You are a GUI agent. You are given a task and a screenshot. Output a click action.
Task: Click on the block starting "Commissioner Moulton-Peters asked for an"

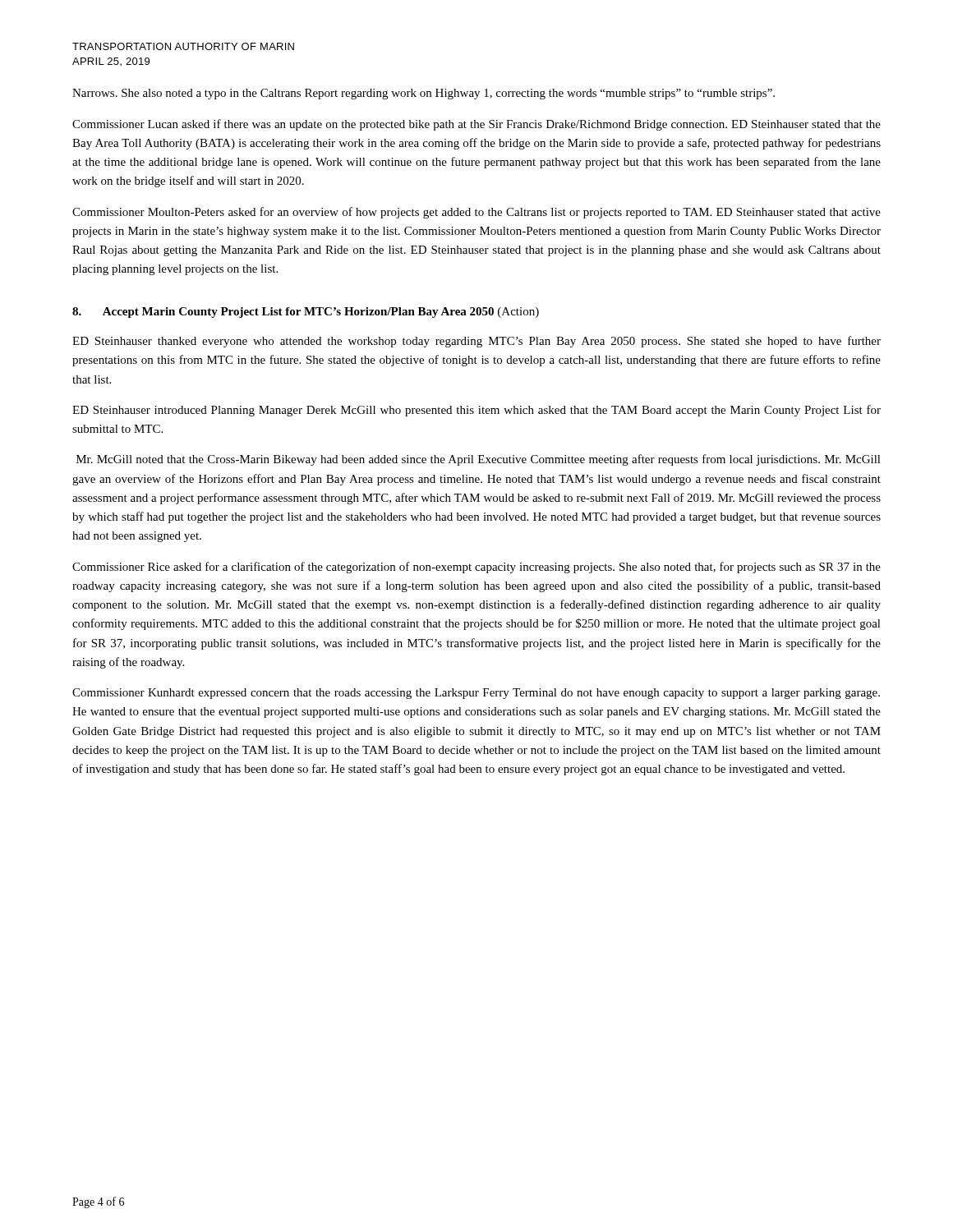476,240
